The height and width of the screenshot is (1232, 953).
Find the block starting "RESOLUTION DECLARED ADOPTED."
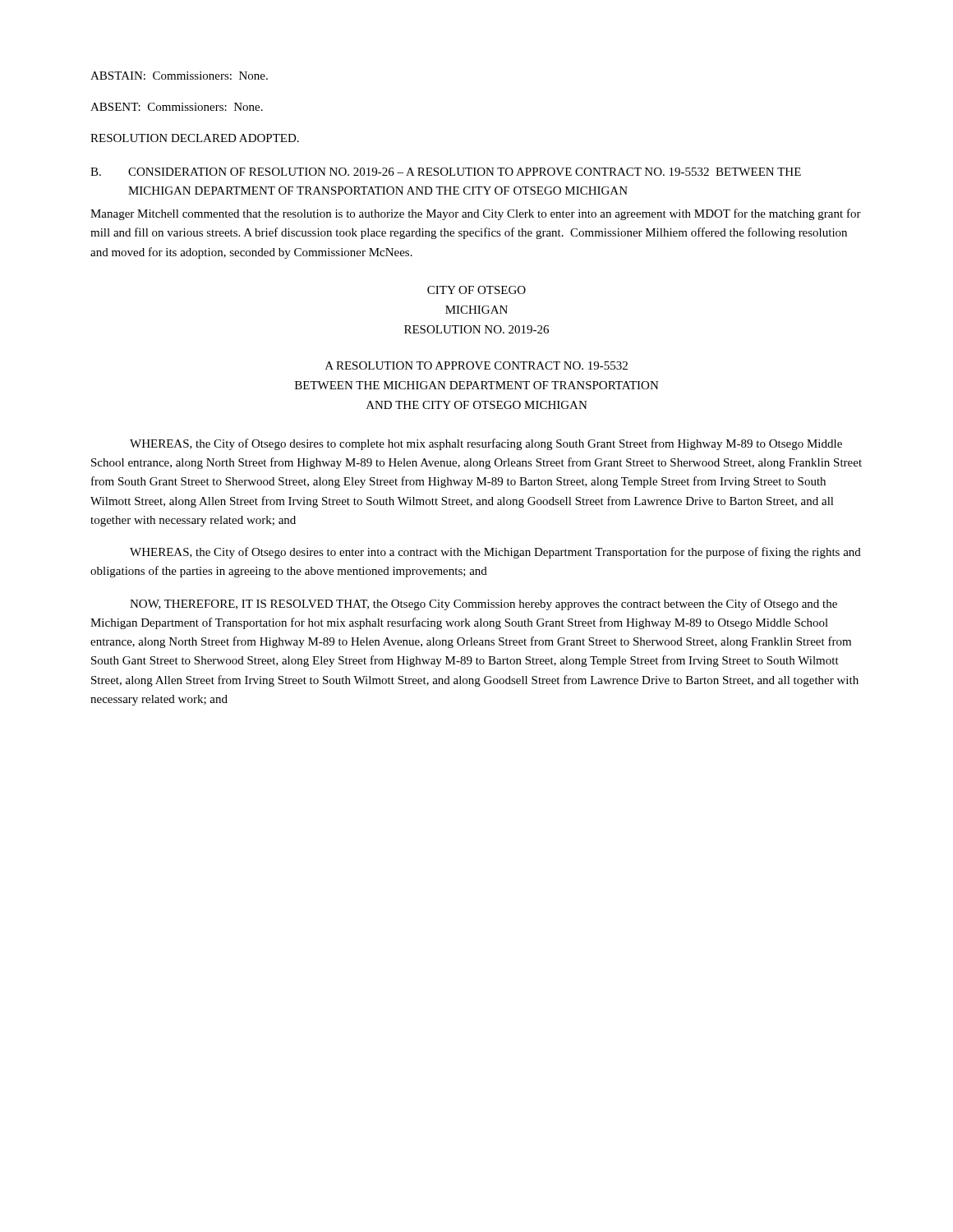tap(195, 138)
